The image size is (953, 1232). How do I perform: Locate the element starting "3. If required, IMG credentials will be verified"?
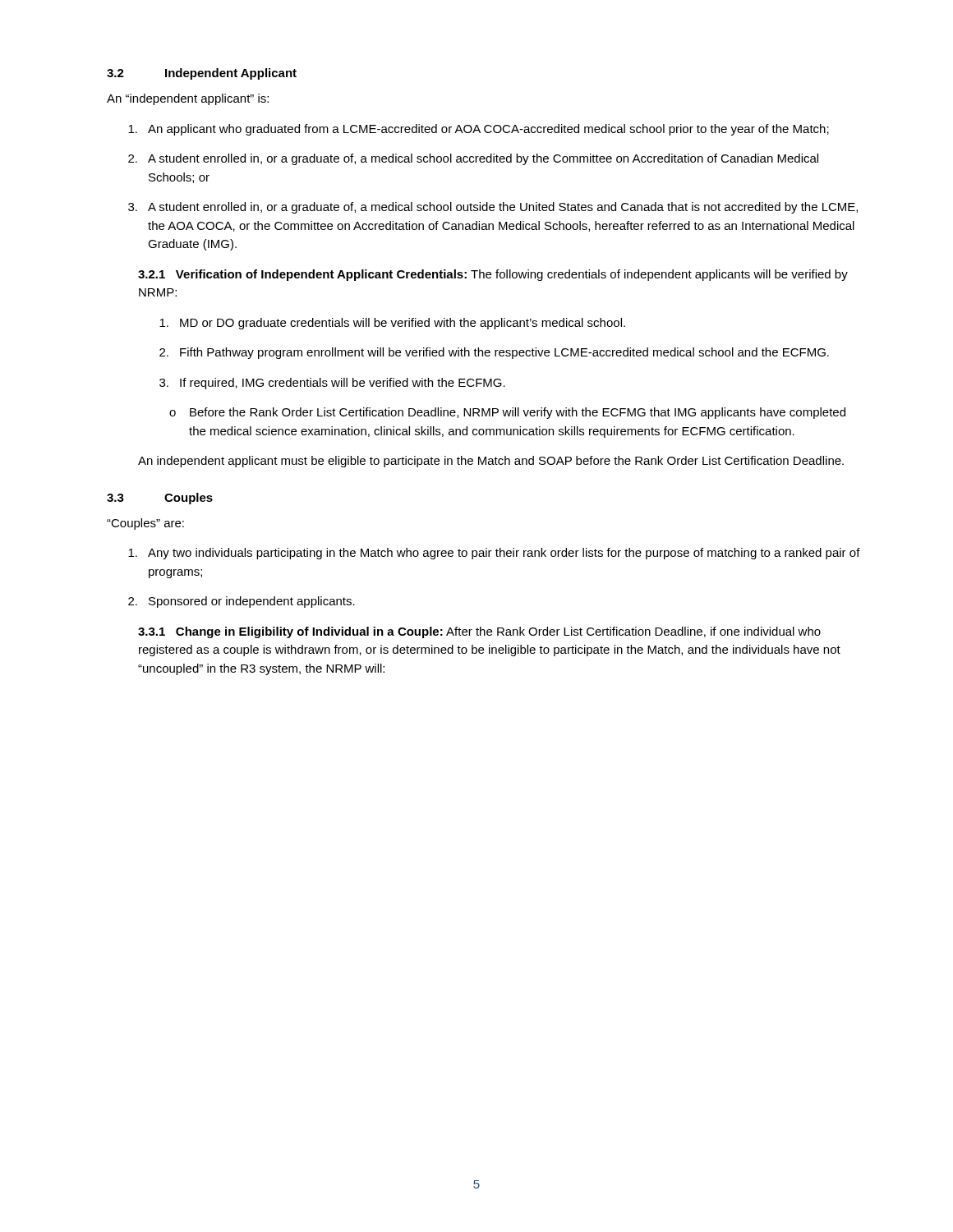322,383
